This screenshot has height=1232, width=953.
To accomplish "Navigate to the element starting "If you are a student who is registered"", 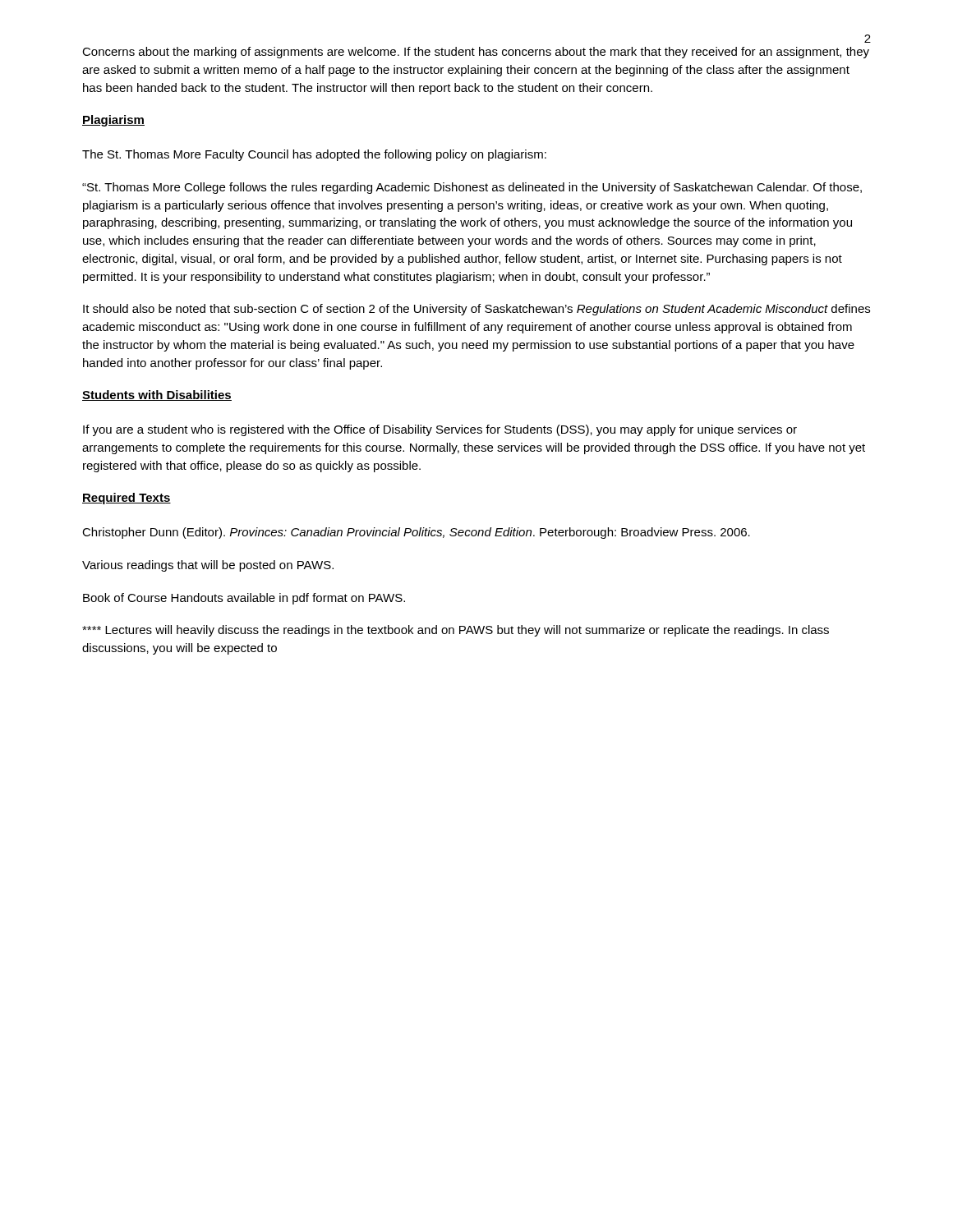I will [x=474, y=447].
